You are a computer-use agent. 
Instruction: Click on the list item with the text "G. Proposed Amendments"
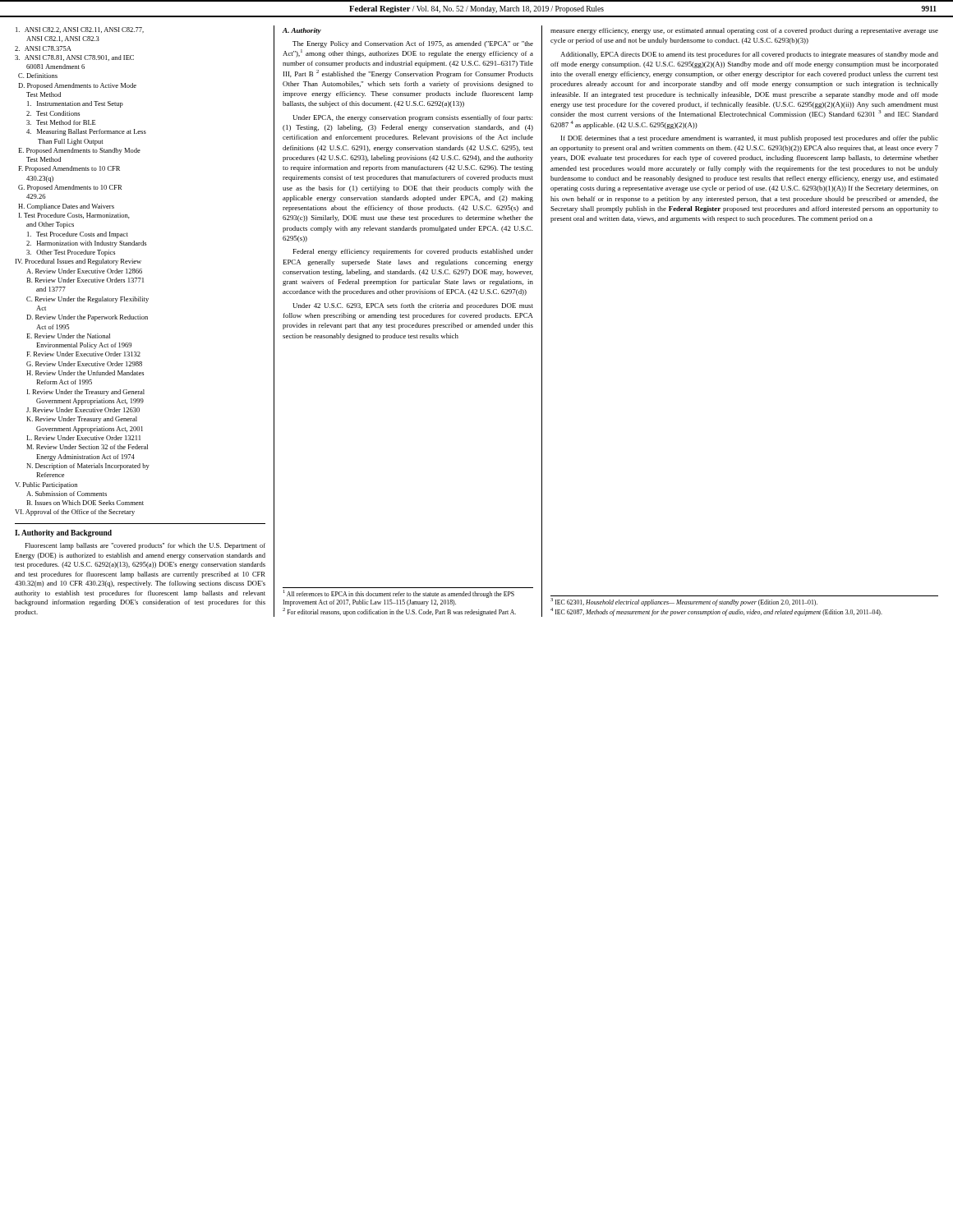click(70, 187)
